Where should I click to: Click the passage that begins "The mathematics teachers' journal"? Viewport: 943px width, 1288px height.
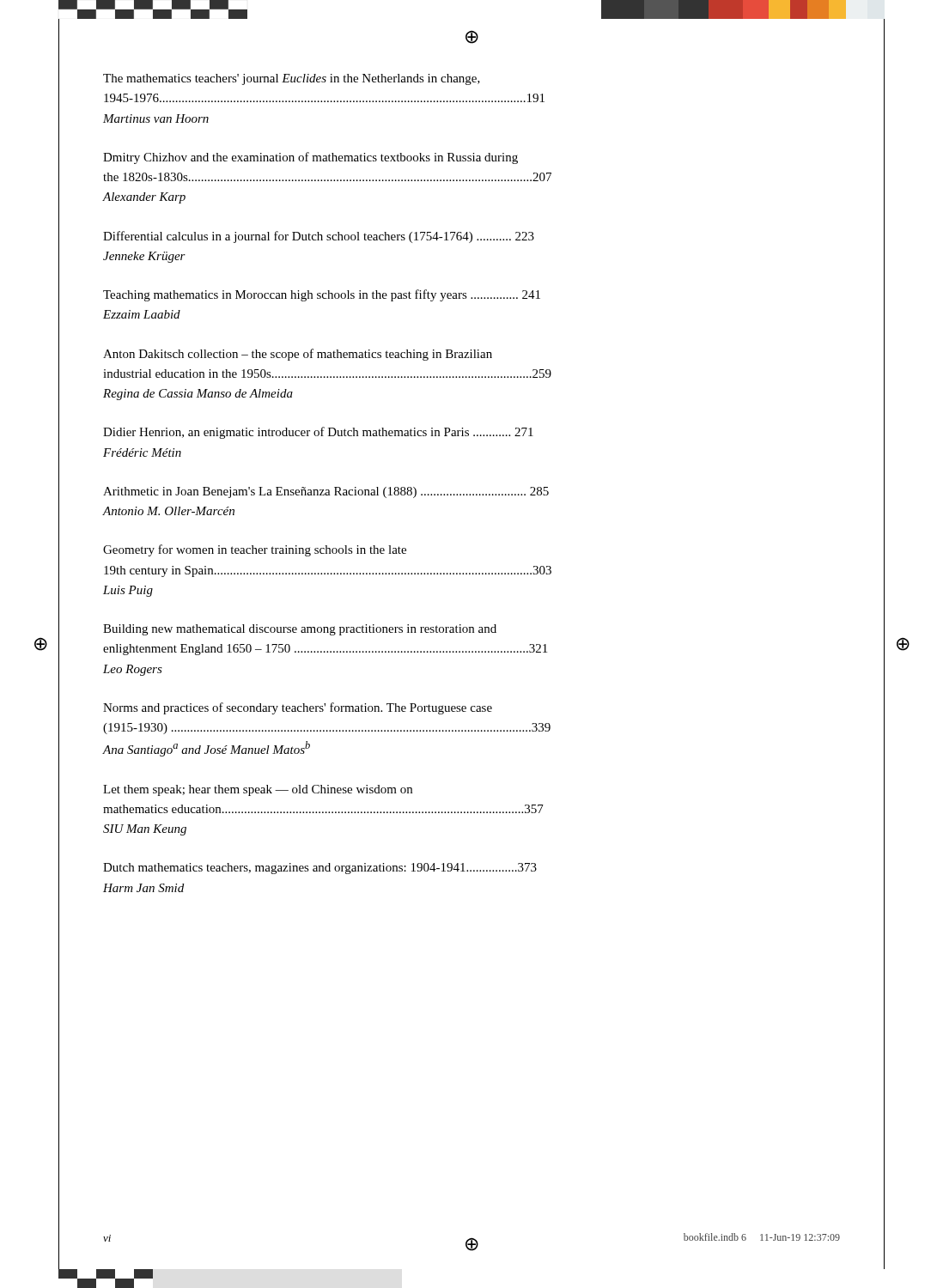(324, 98)
